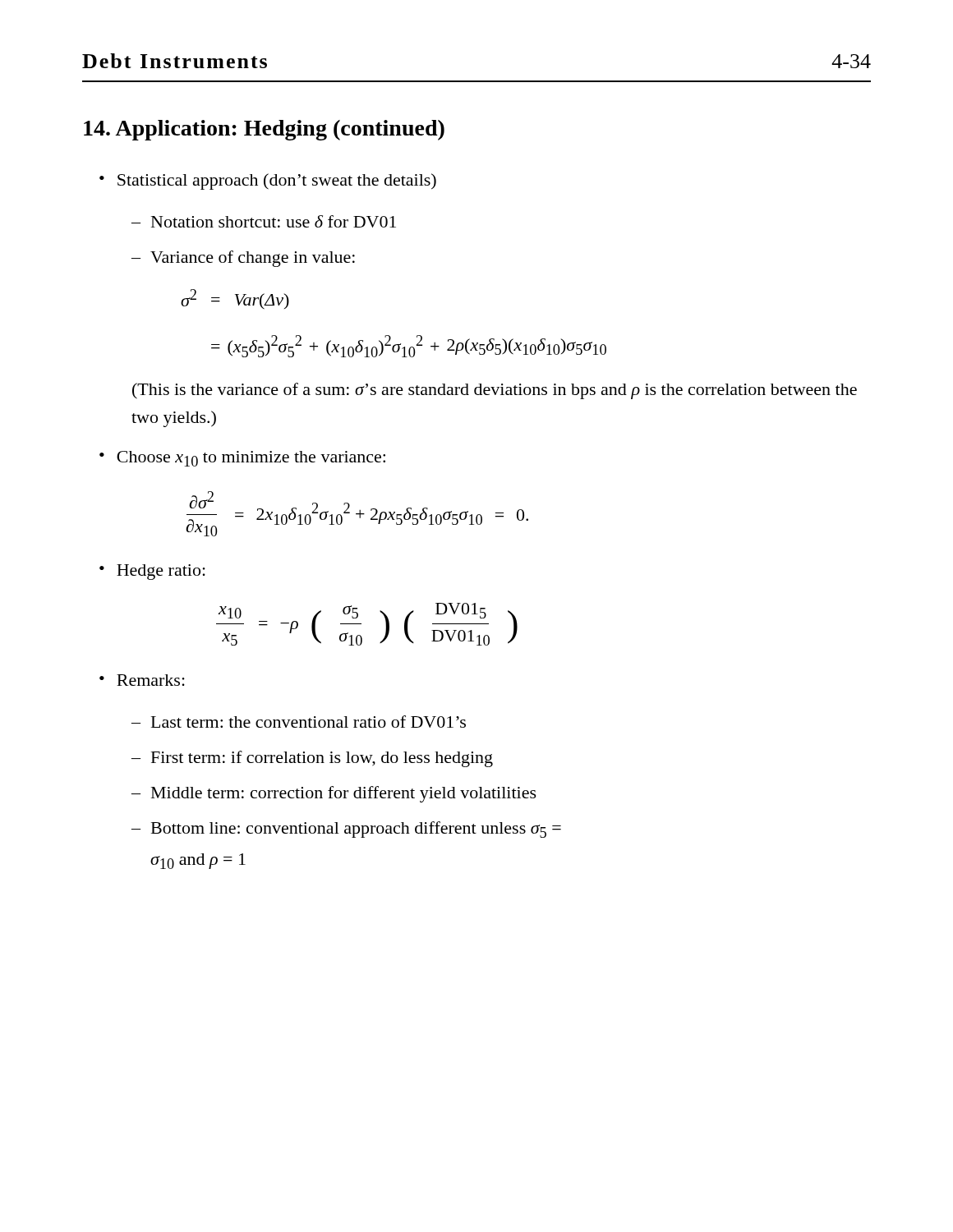Image resolution: width=953 pixels, height=1232 pixels.
Task: Click on the list item that reads "– Notation shortcut: use δ for DV01"
Action: coord(264,221)
